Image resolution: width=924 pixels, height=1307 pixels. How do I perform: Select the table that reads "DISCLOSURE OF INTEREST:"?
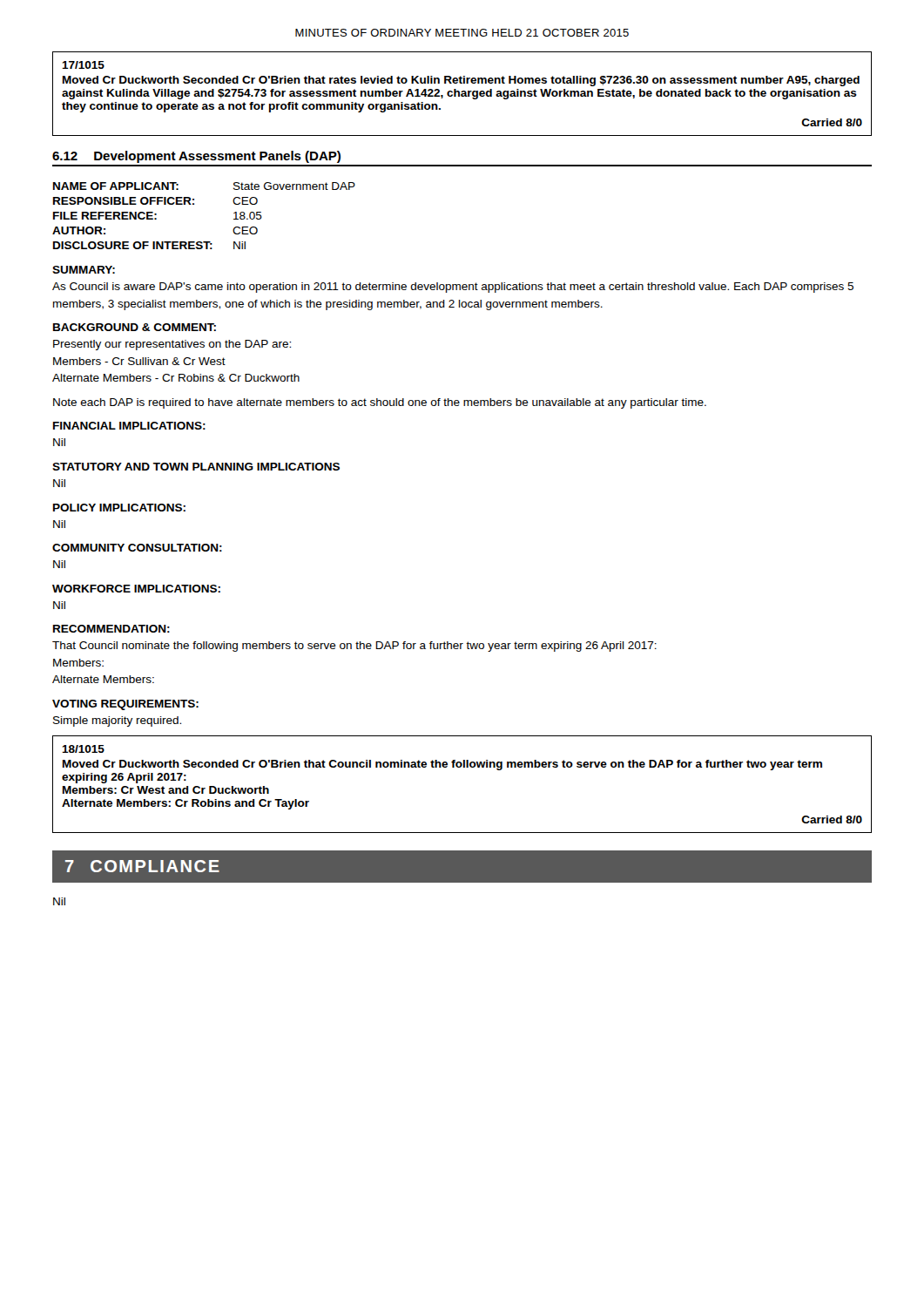[462, 216]
